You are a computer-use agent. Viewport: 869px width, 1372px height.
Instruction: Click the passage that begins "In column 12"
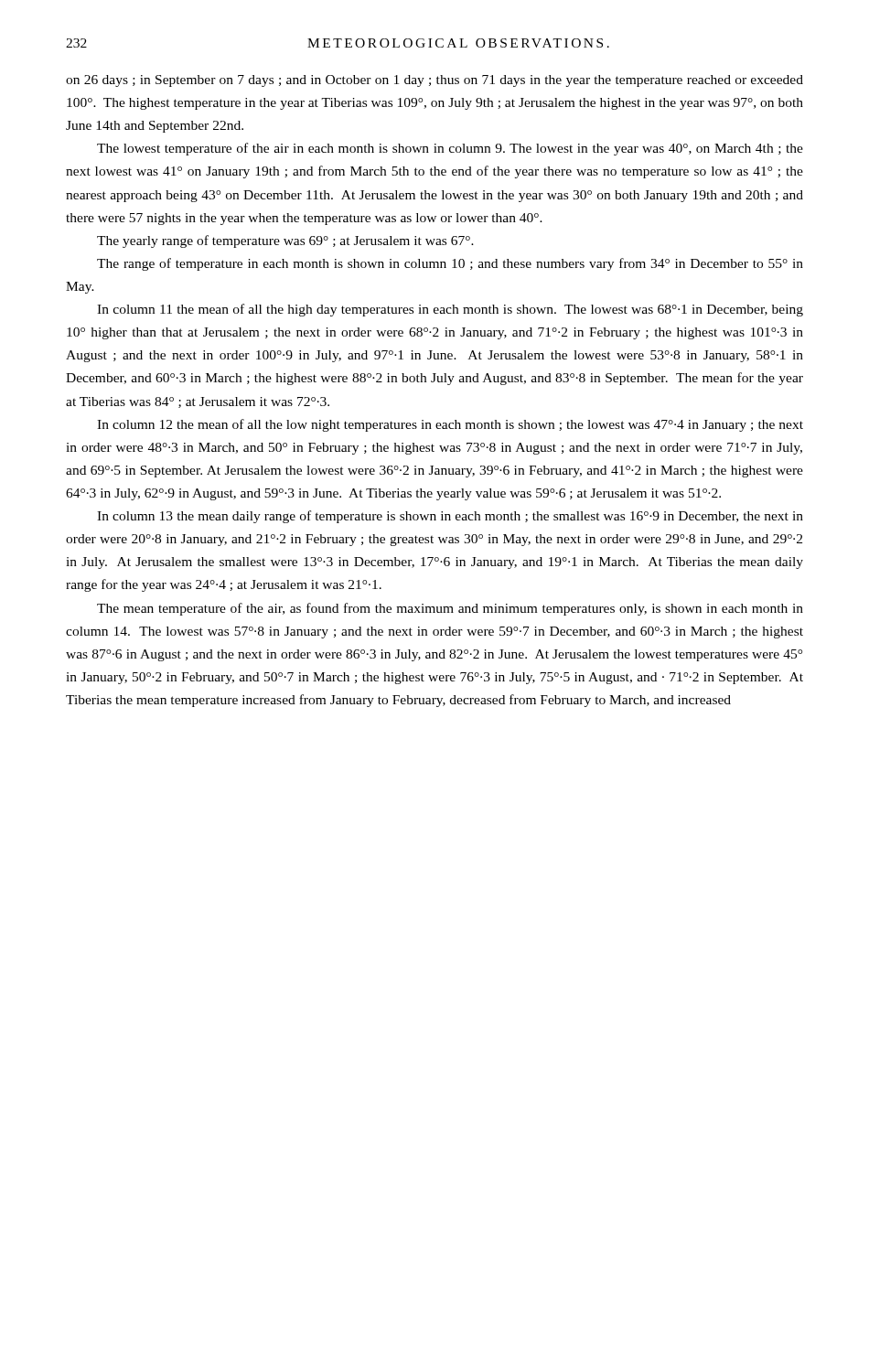pos(434,458)
